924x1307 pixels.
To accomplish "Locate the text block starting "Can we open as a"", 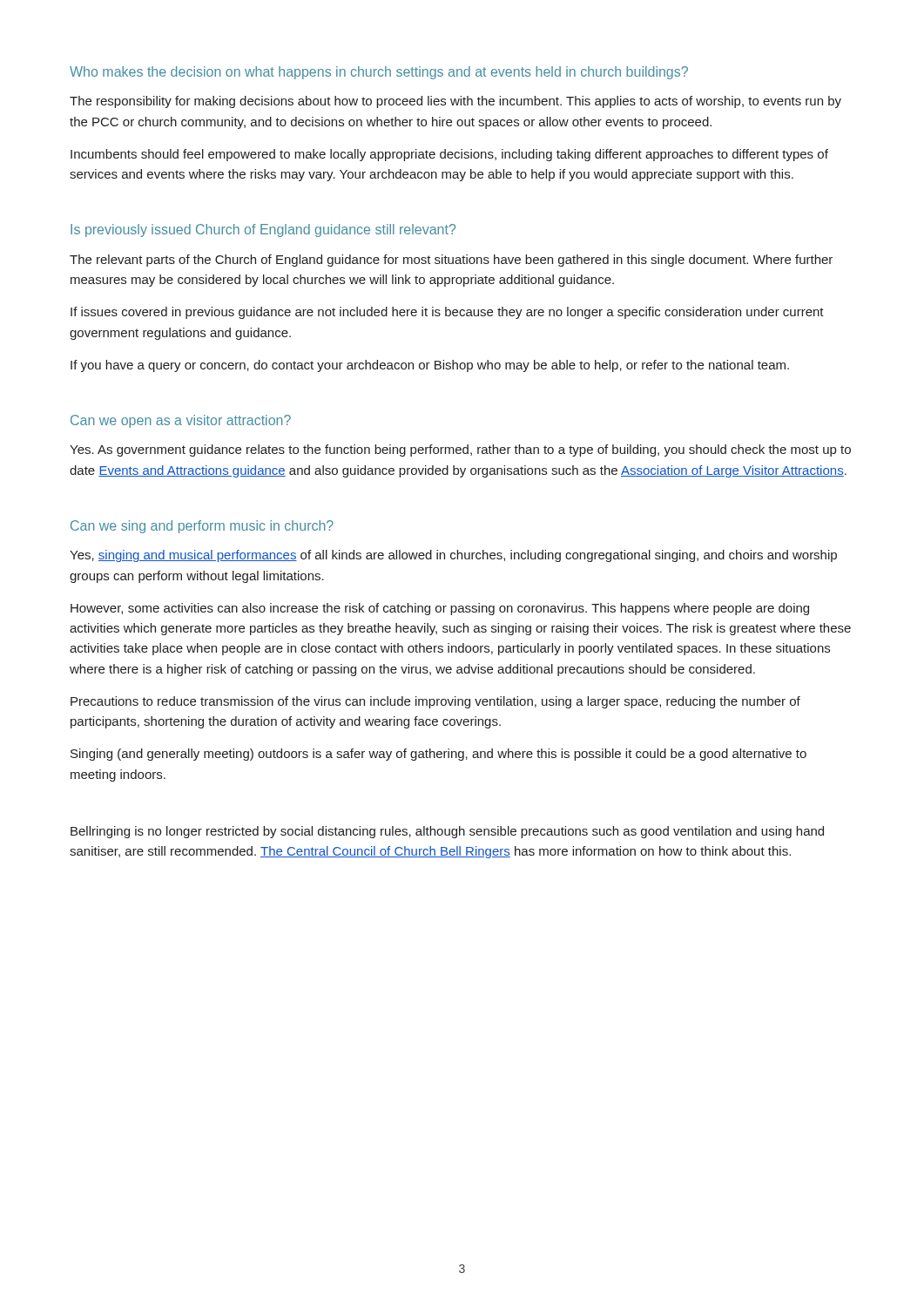I will [x=181, y=421].
